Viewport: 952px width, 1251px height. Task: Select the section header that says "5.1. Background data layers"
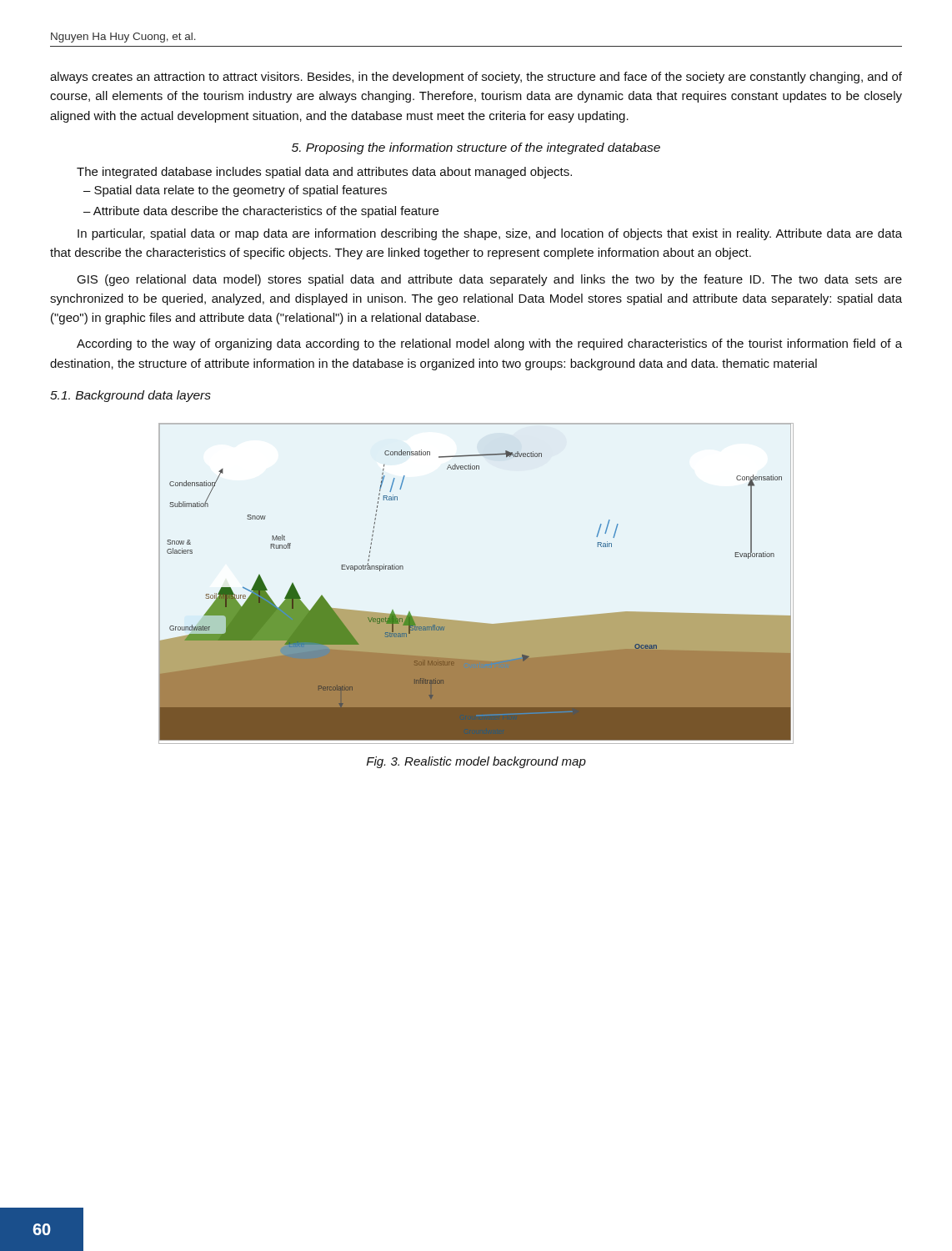tap(130, 395)
